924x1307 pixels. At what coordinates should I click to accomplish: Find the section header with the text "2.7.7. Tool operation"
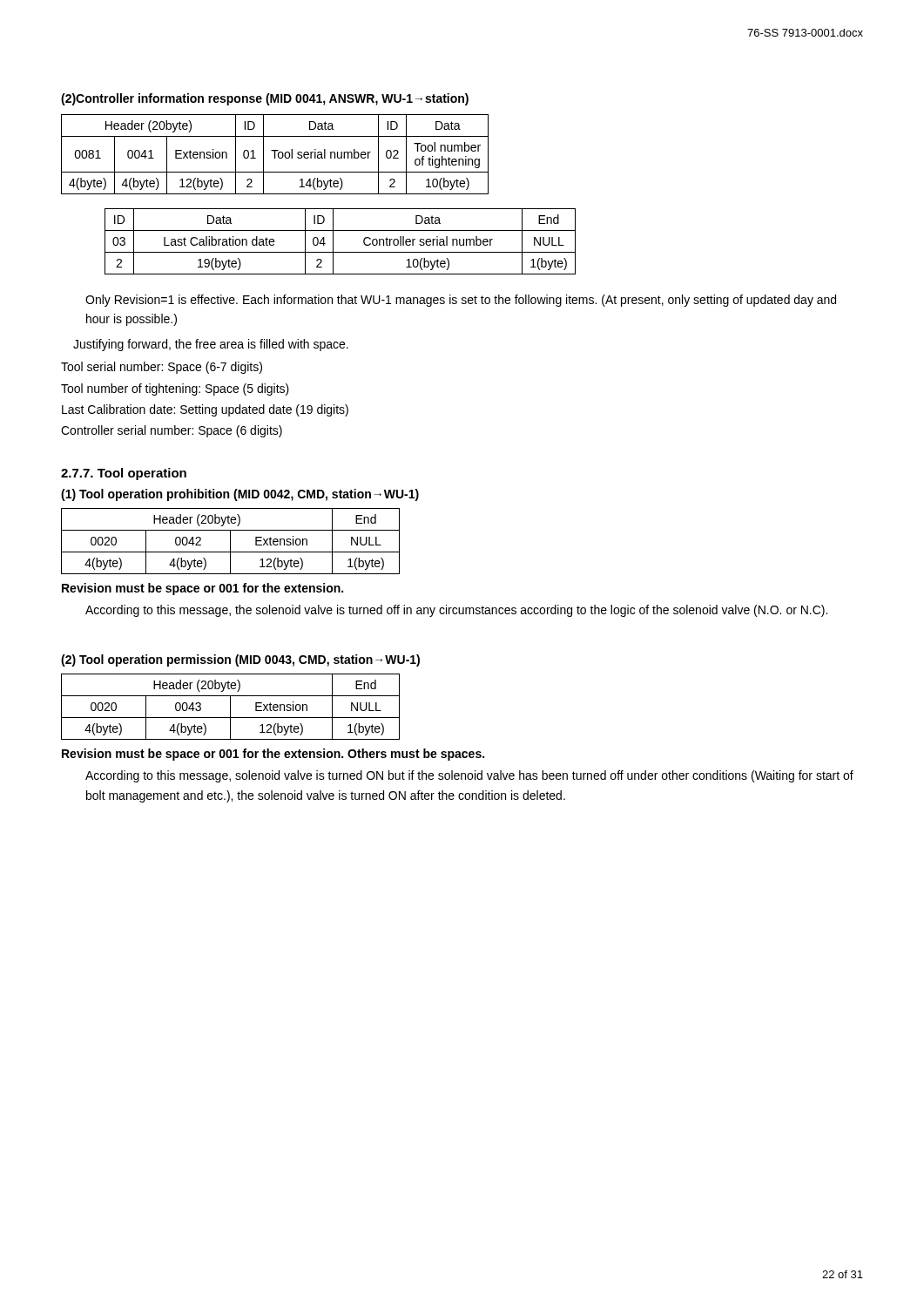[x=124, y=472]
